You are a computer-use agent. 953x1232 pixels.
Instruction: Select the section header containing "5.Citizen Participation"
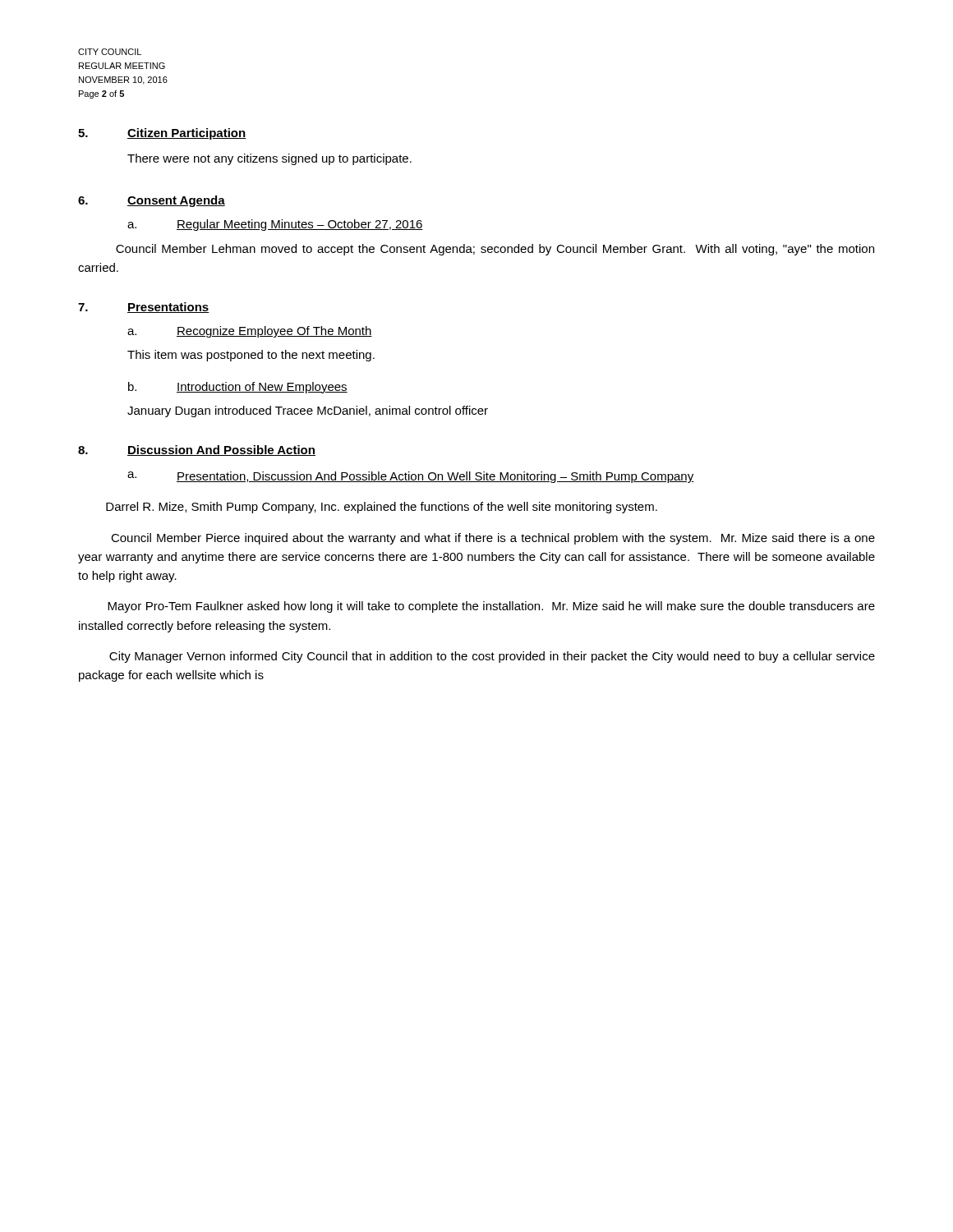tap(162, 133)
